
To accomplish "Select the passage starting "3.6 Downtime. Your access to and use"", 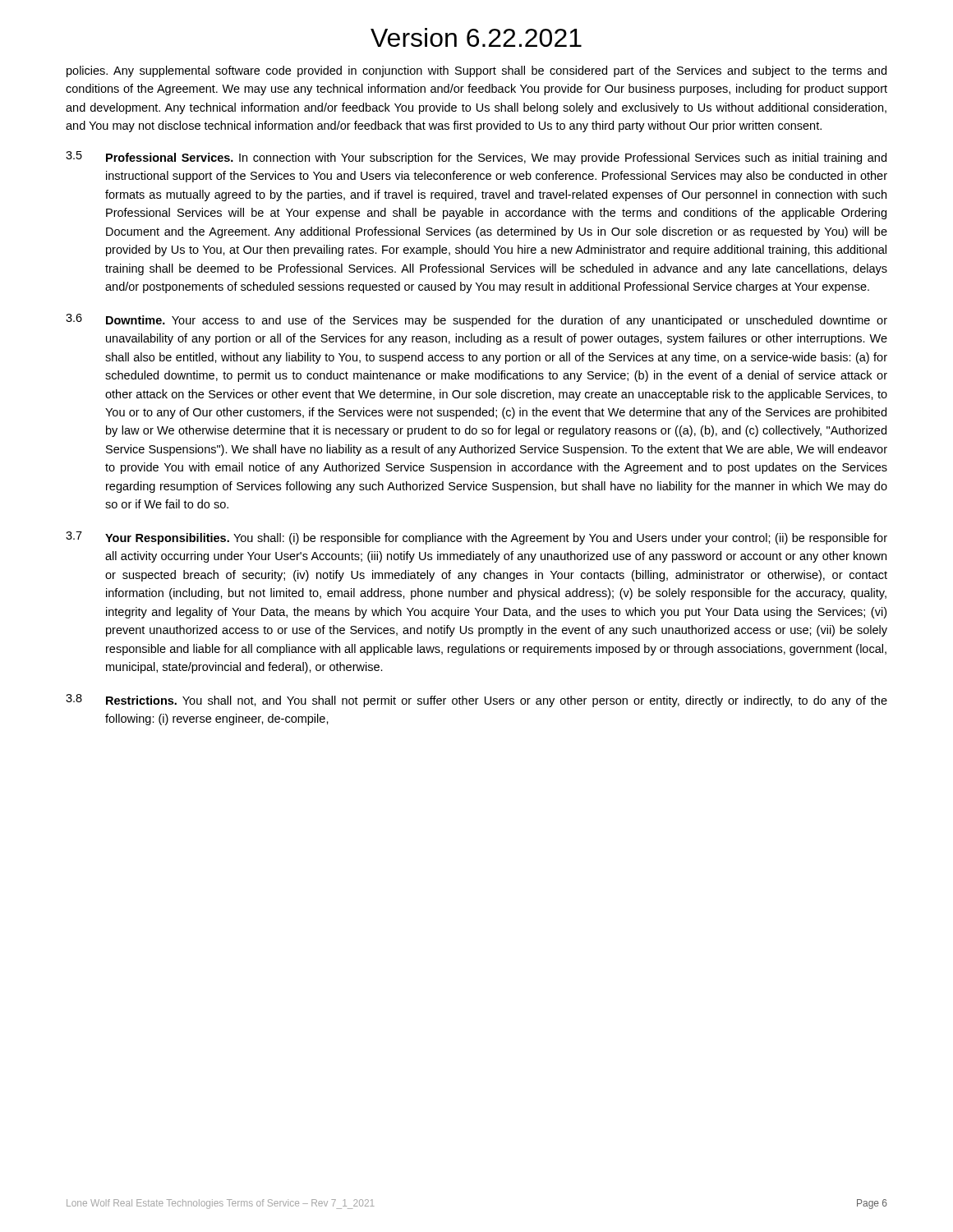I will coord(476,412).
